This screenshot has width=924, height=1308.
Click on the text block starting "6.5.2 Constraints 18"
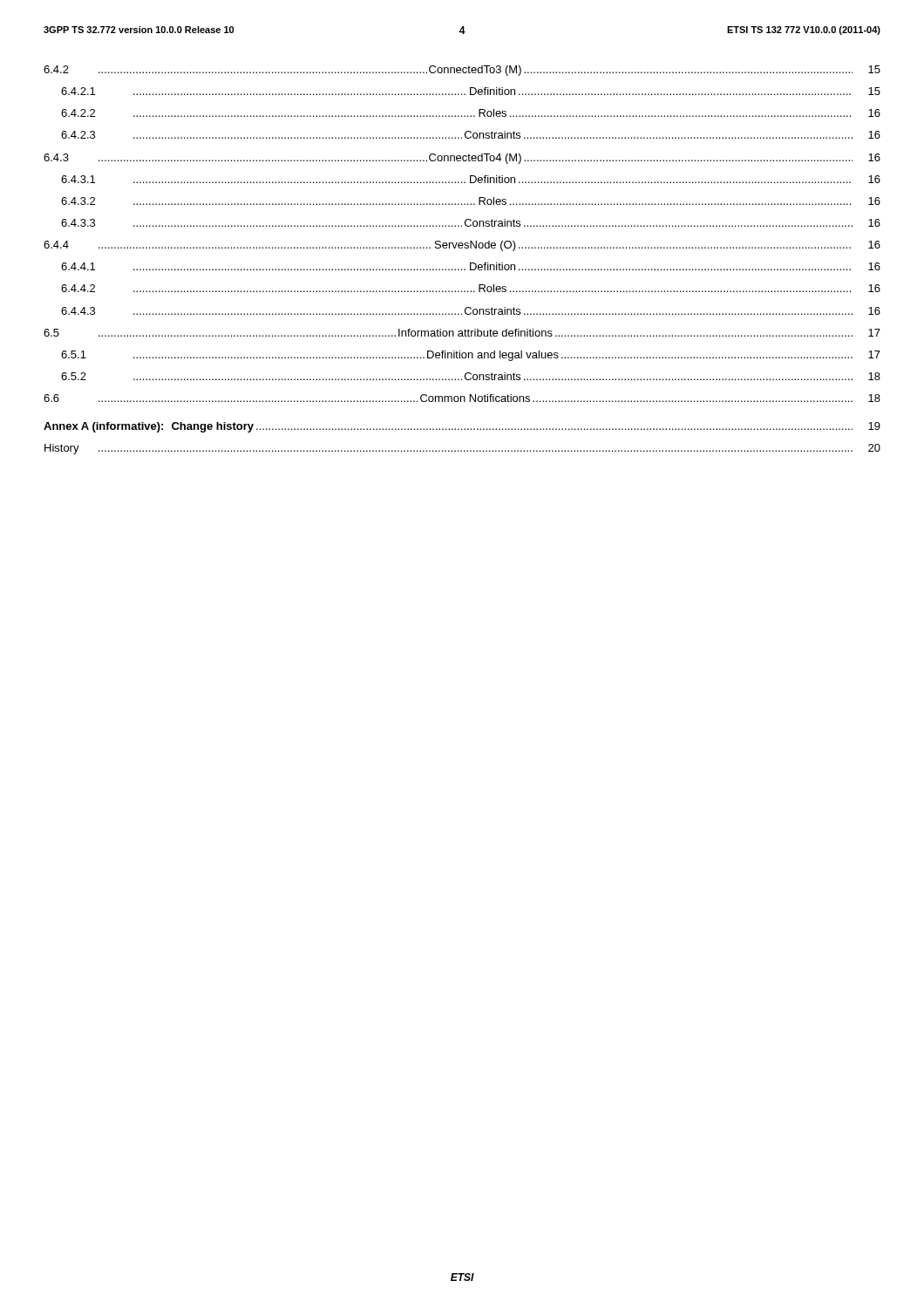tap(462, 377)
